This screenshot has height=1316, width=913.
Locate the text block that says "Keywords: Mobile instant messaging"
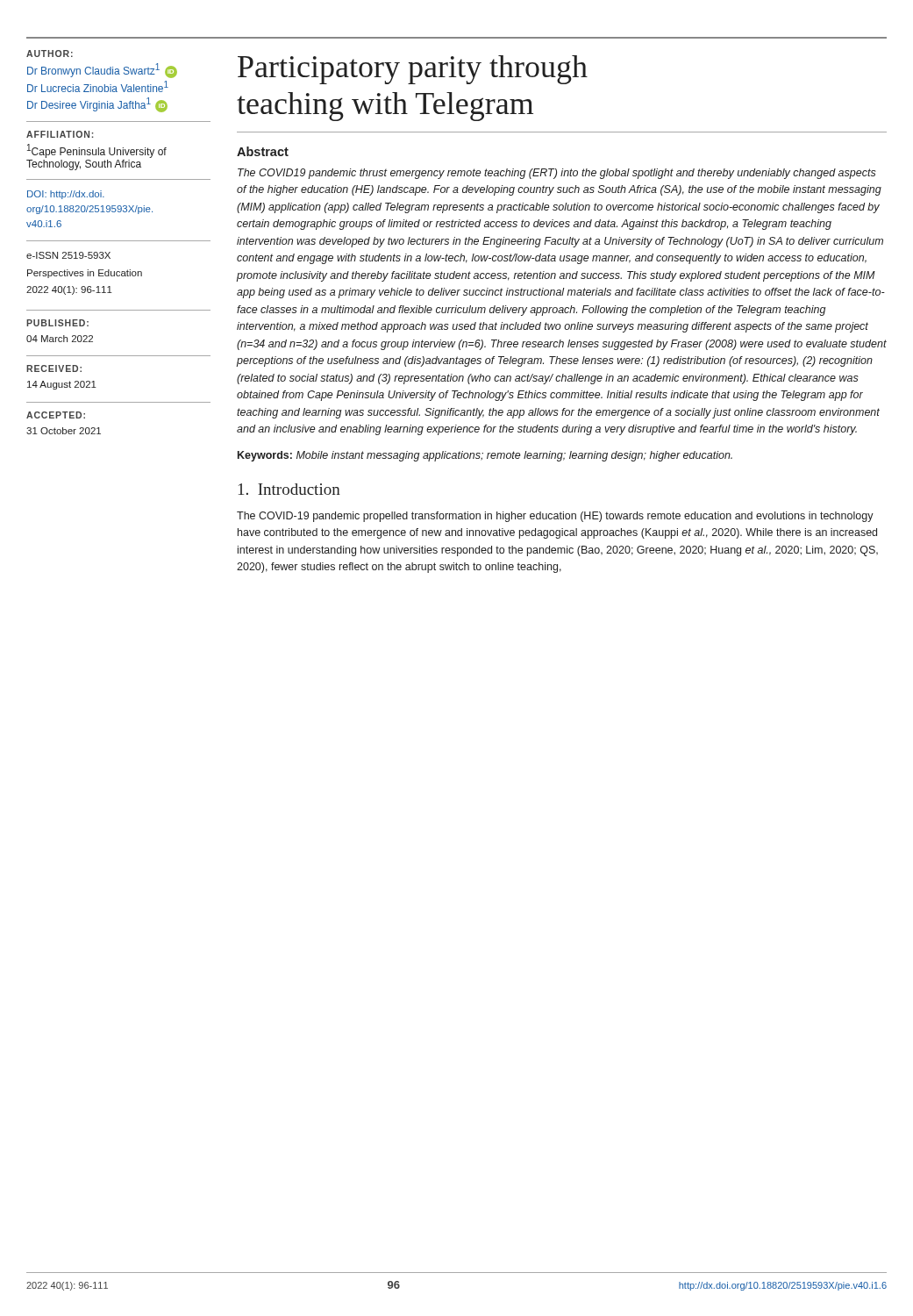[485, 455]
